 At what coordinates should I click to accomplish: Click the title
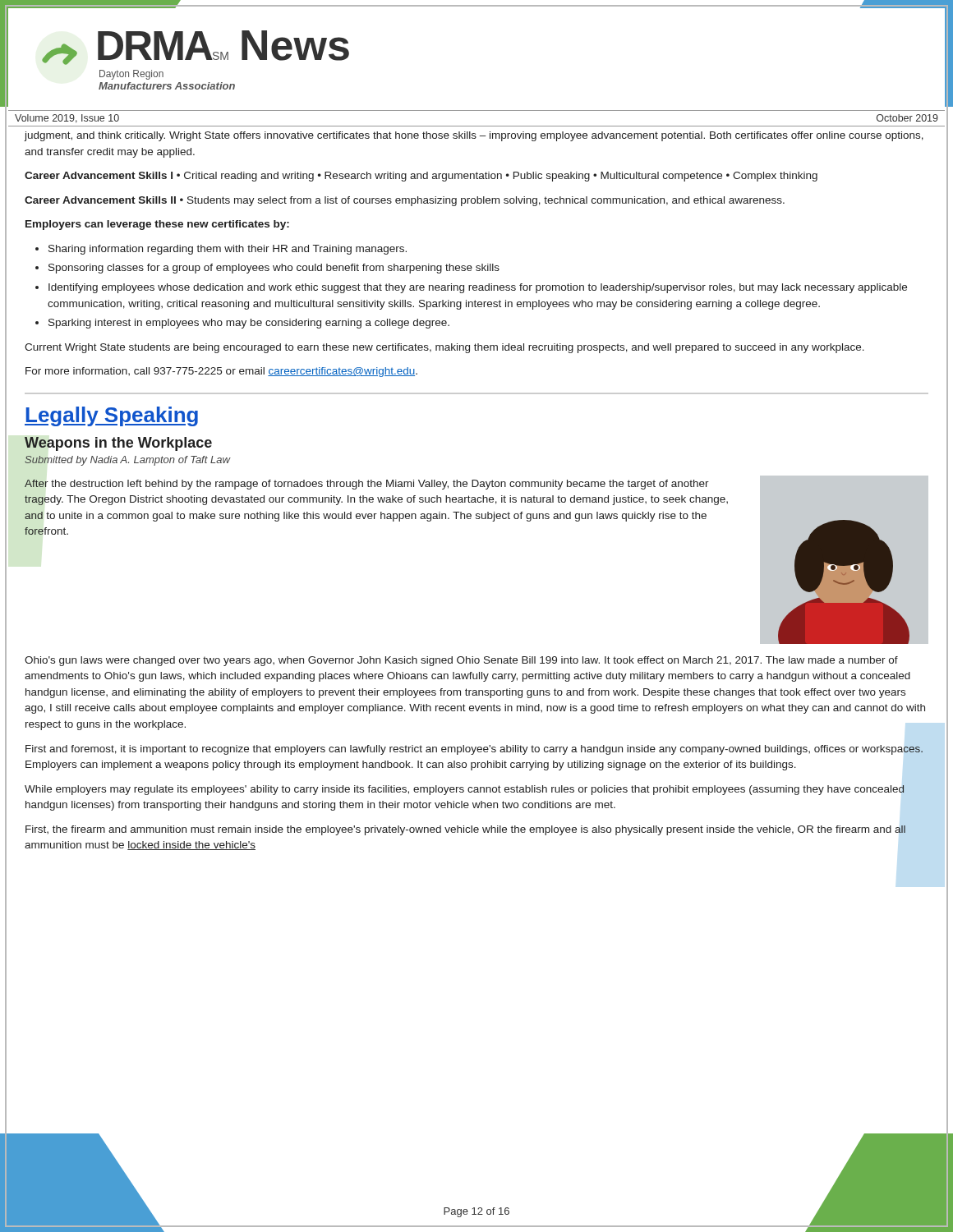click(x=112, y=415)
